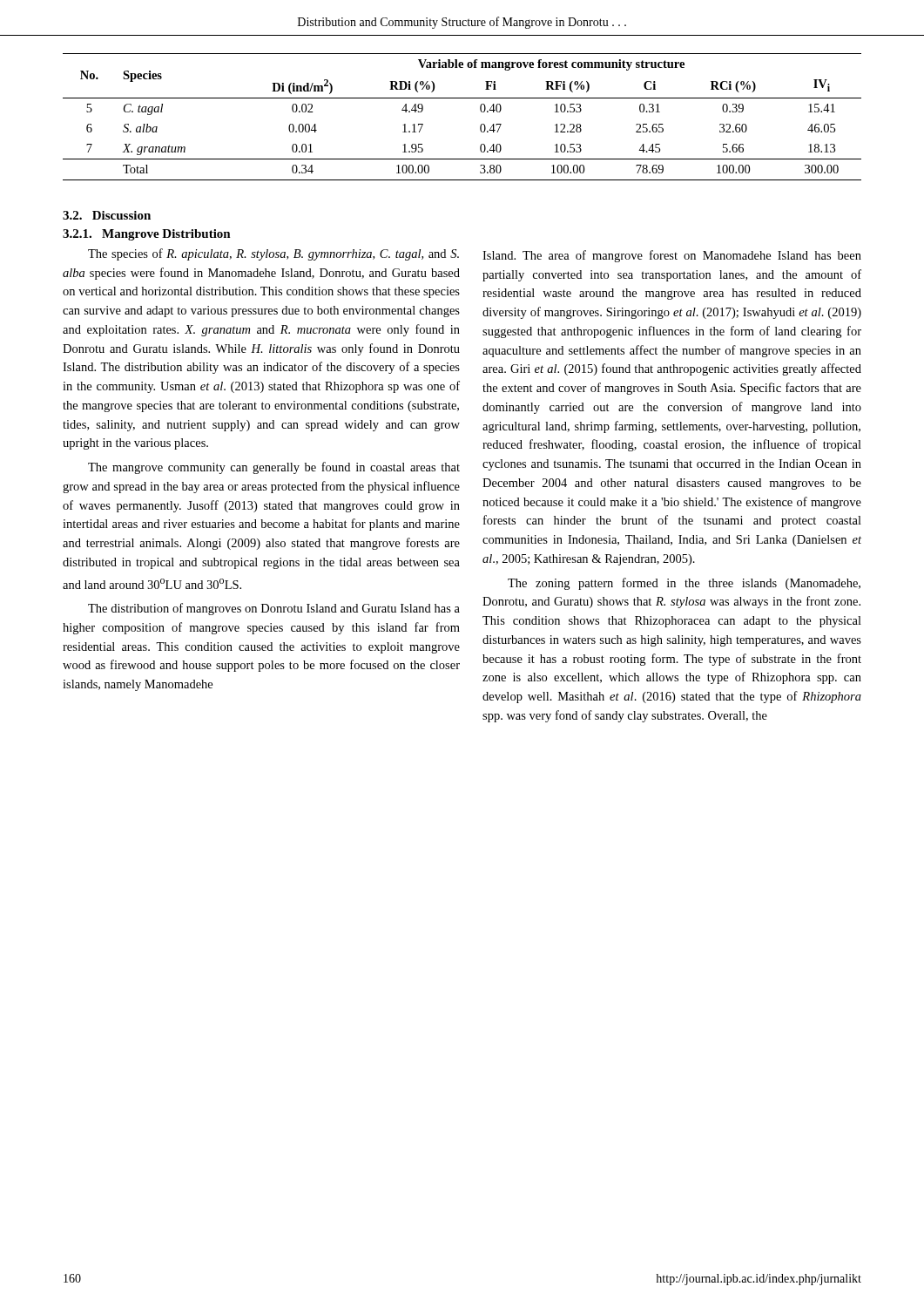The height and width of the screenshot is (1307, 924).
Task: Find the passage starting "The species of R. apiculata, R. stylosa,"
Action: (x=261, y=470)
